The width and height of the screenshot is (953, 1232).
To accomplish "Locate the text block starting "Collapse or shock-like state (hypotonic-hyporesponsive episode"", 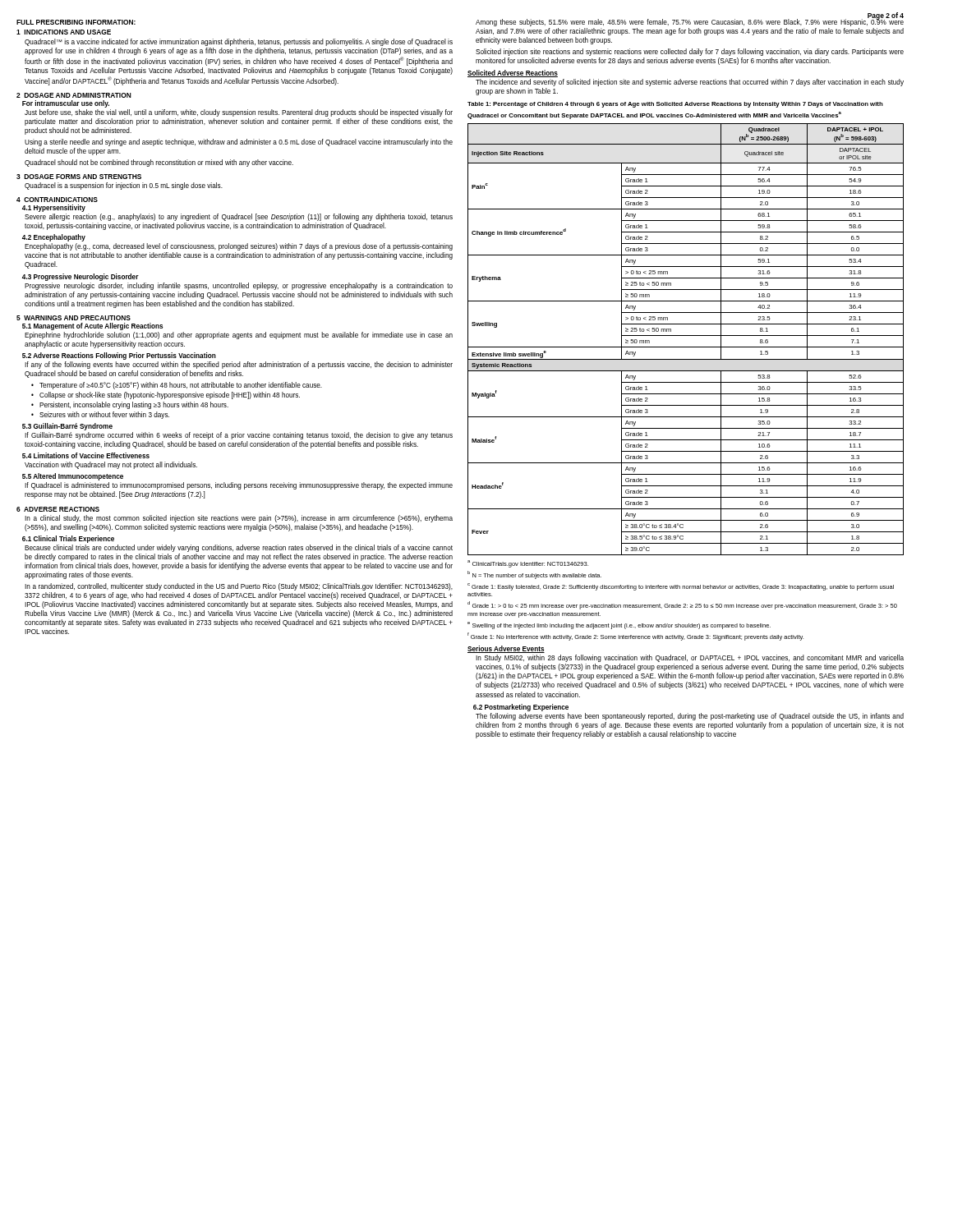I will (x=170, y=395).
